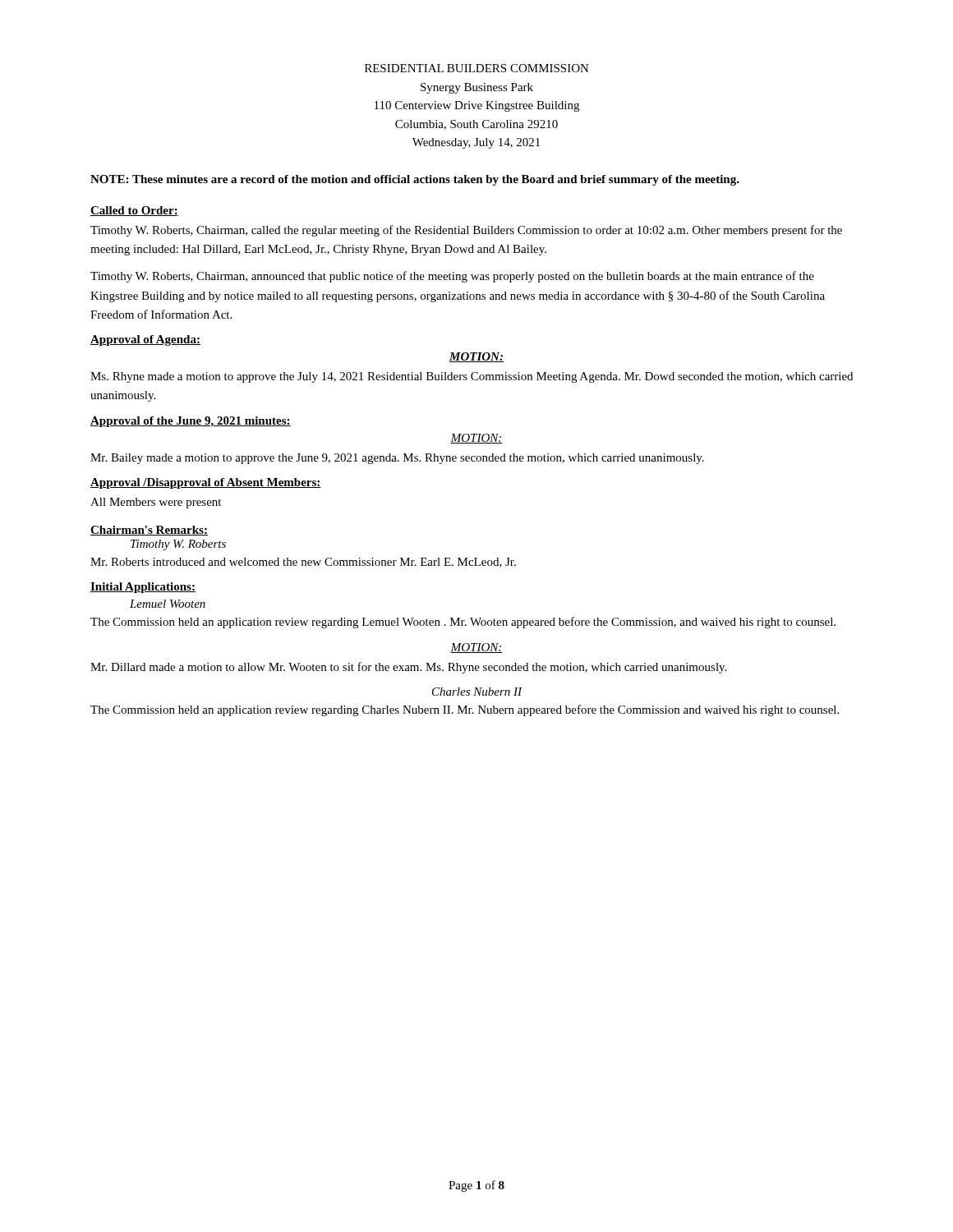
Task: Locate the text "Charles Nubern II"
Action: (x=476, y=691)
